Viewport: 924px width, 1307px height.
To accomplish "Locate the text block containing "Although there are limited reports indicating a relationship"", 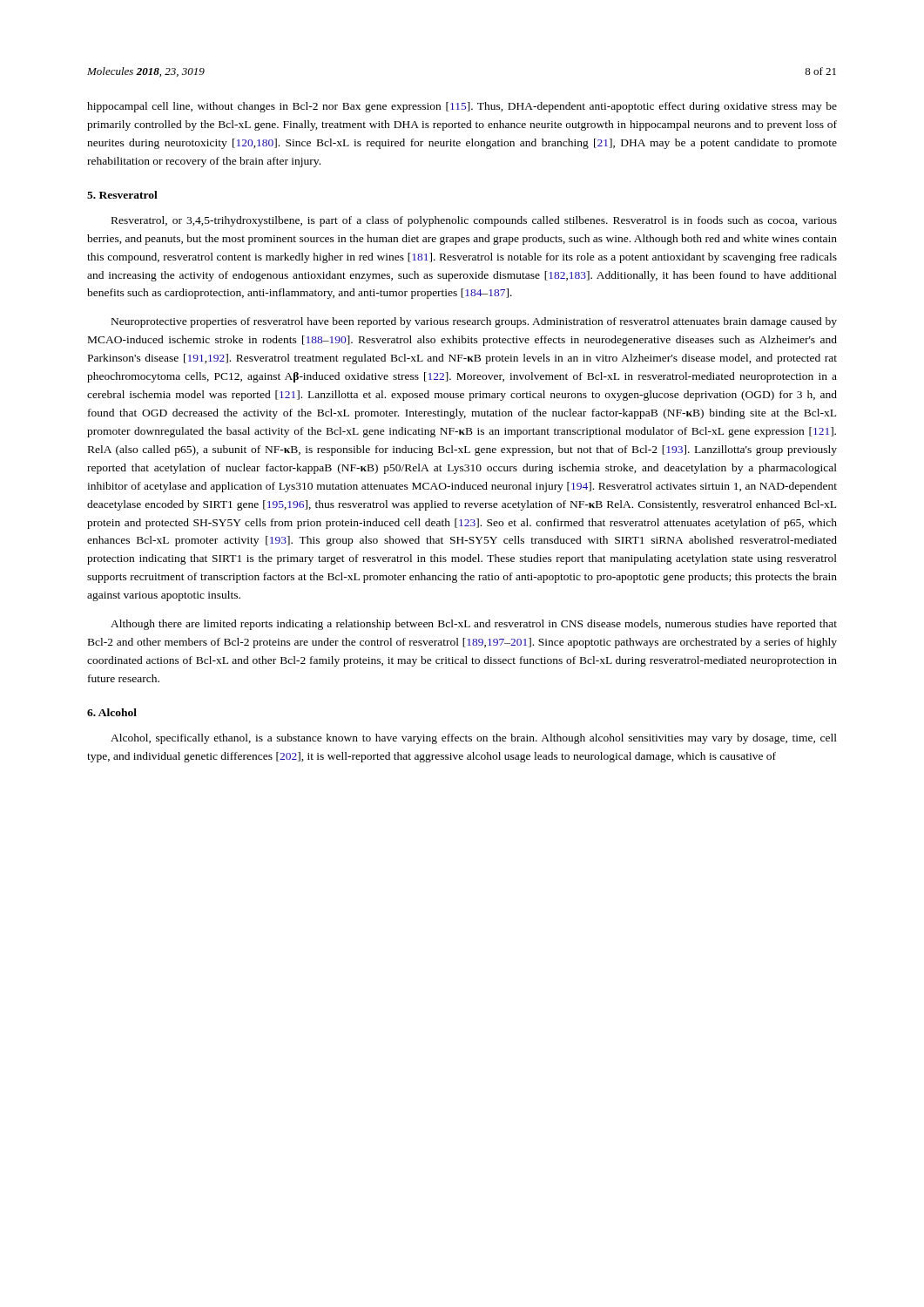I will [462, 652].
